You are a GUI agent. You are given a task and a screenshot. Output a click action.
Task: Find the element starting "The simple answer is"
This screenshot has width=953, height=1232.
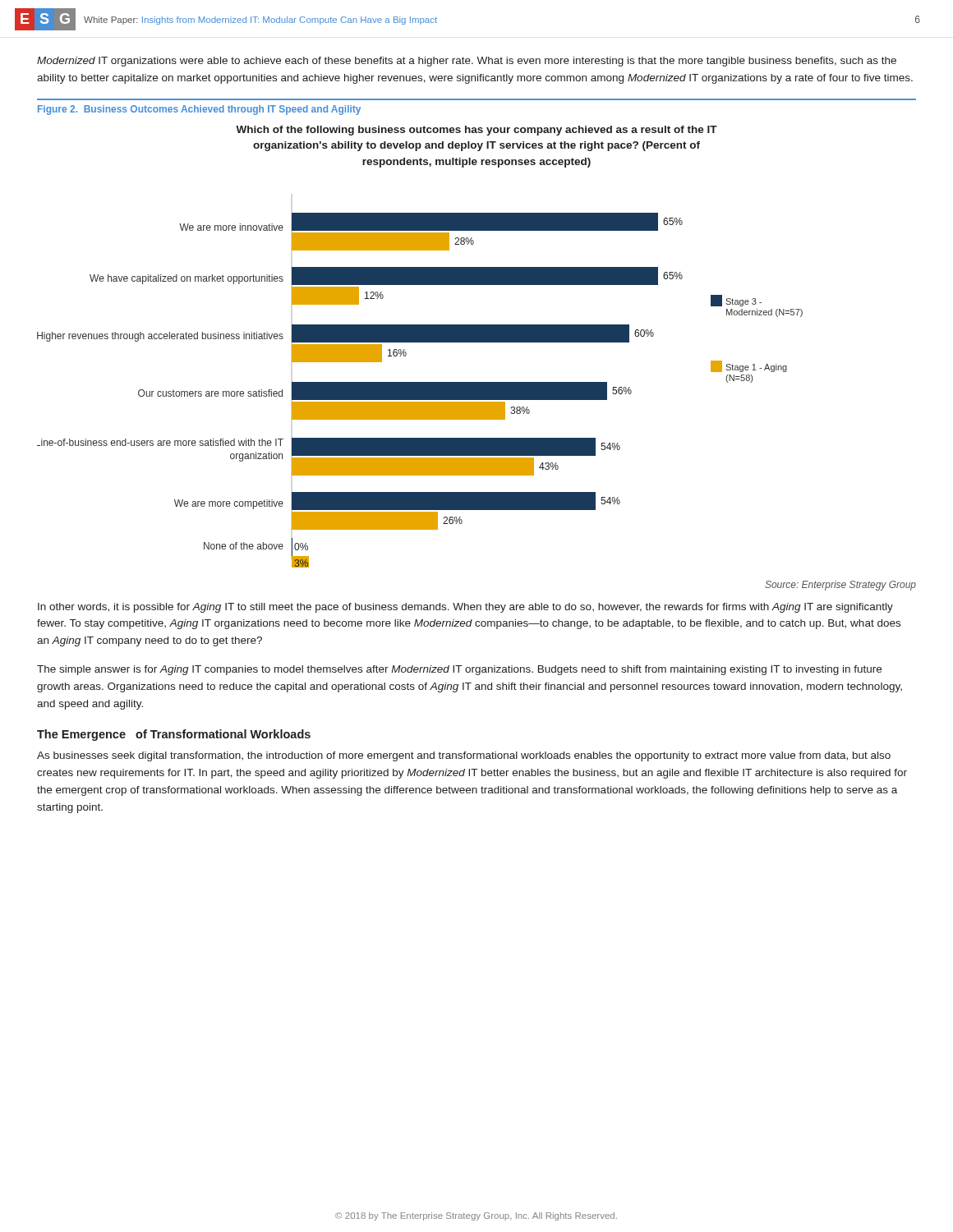[x=470, y=686]
